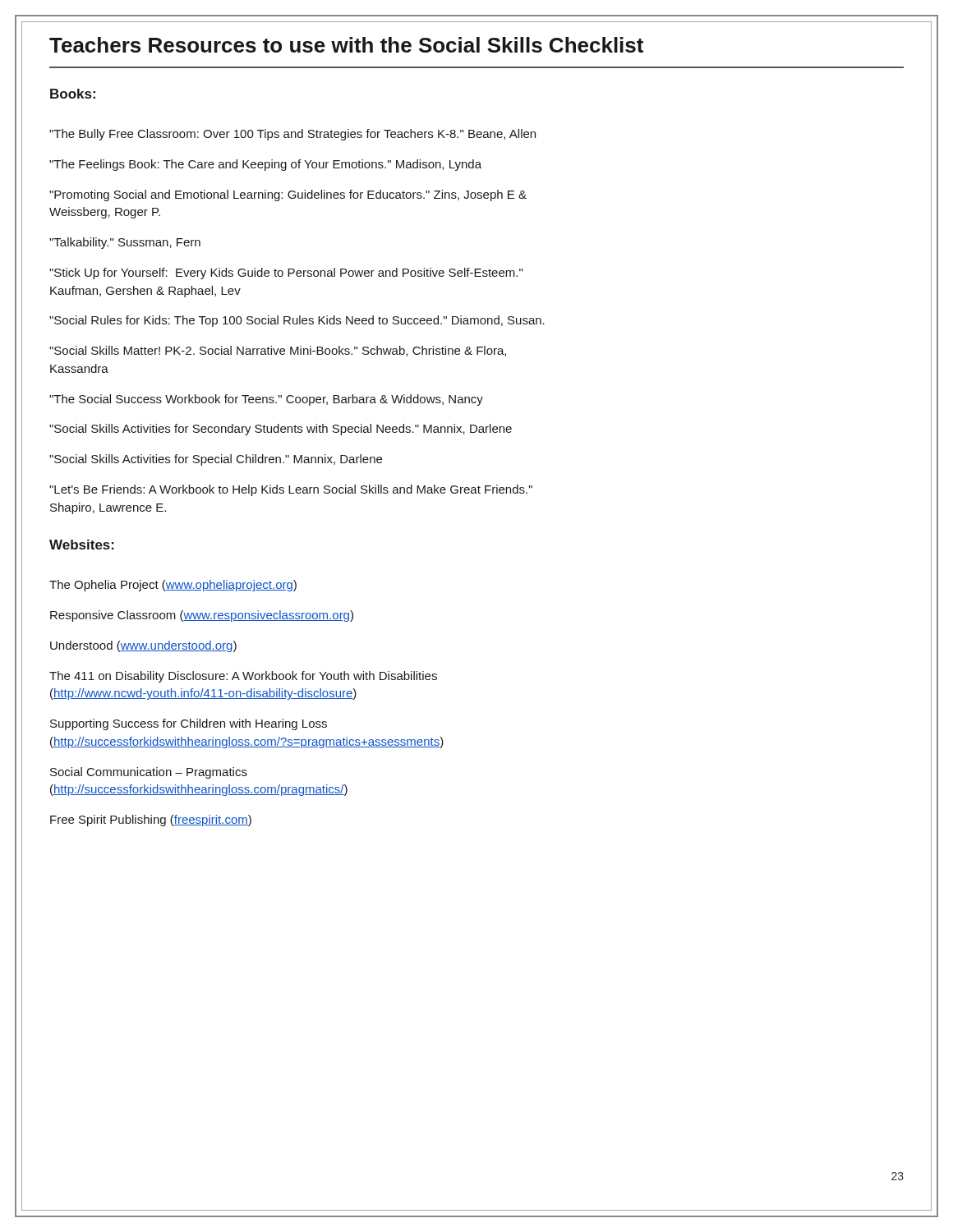Select the text that says "The Ophelia Project (www.opheliaproject.org)"

[173, 586]
